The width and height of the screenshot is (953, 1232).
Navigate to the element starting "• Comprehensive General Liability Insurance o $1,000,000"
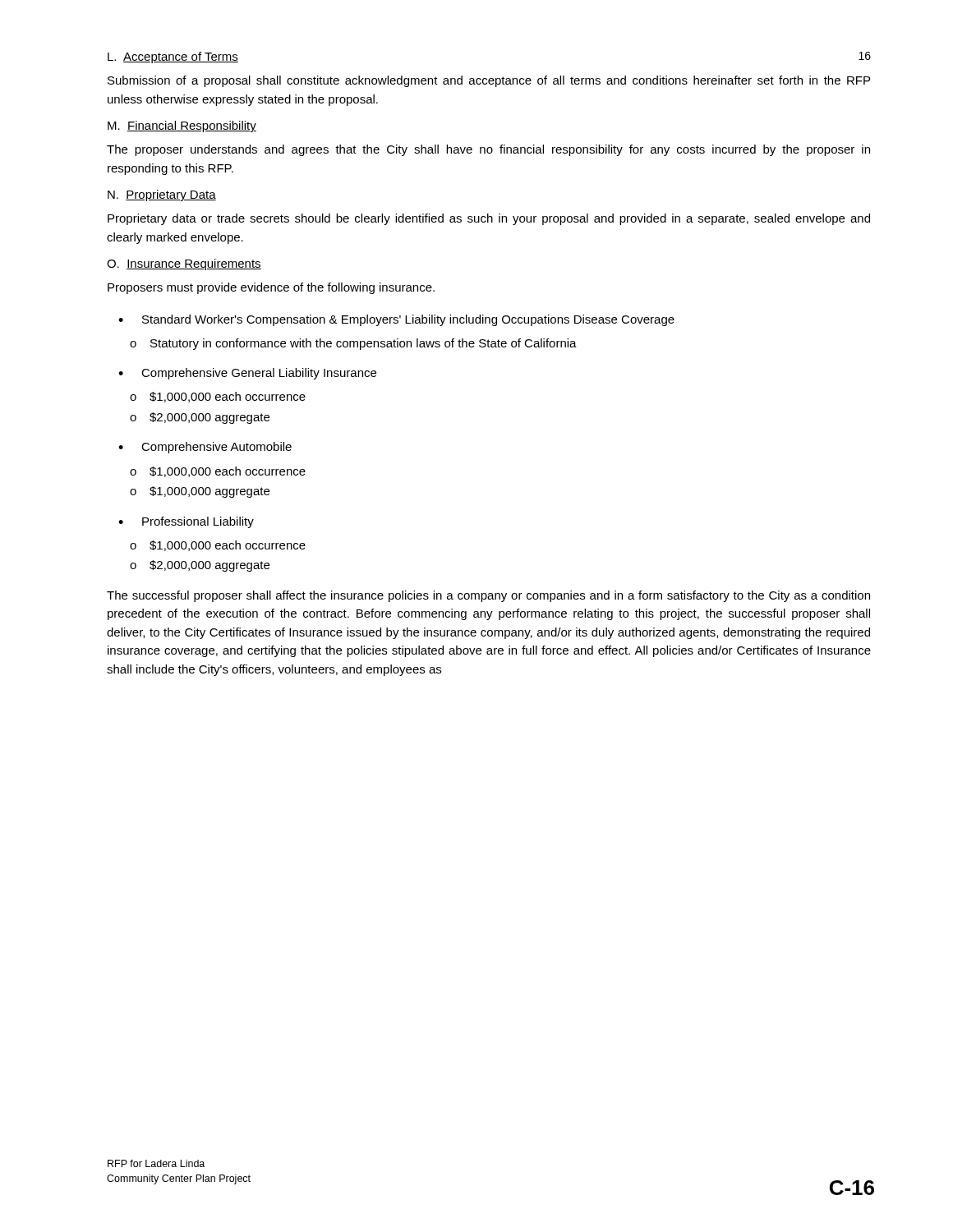[x=247, y=374]
